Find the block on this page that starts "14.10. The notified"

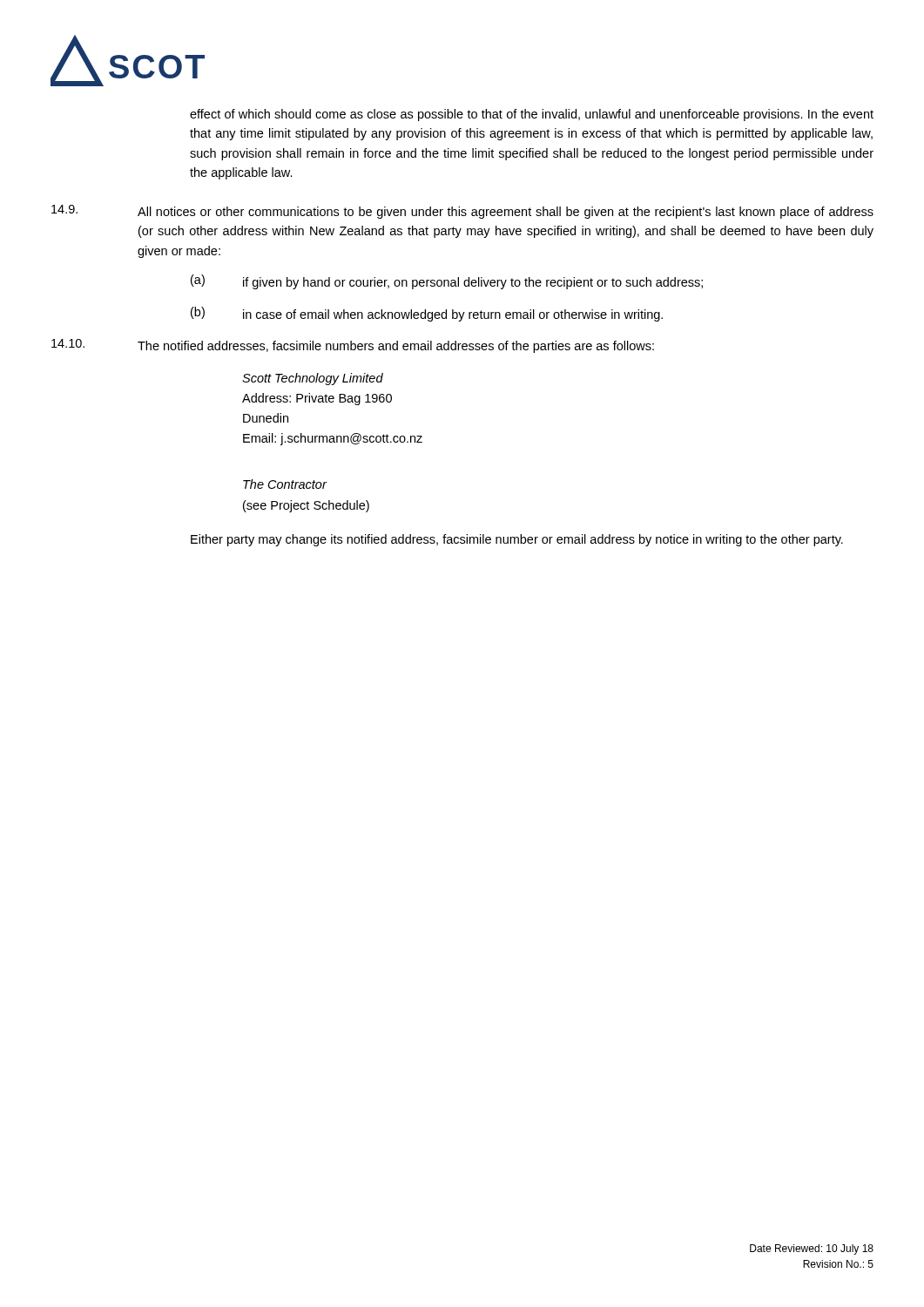click(462, 346)
